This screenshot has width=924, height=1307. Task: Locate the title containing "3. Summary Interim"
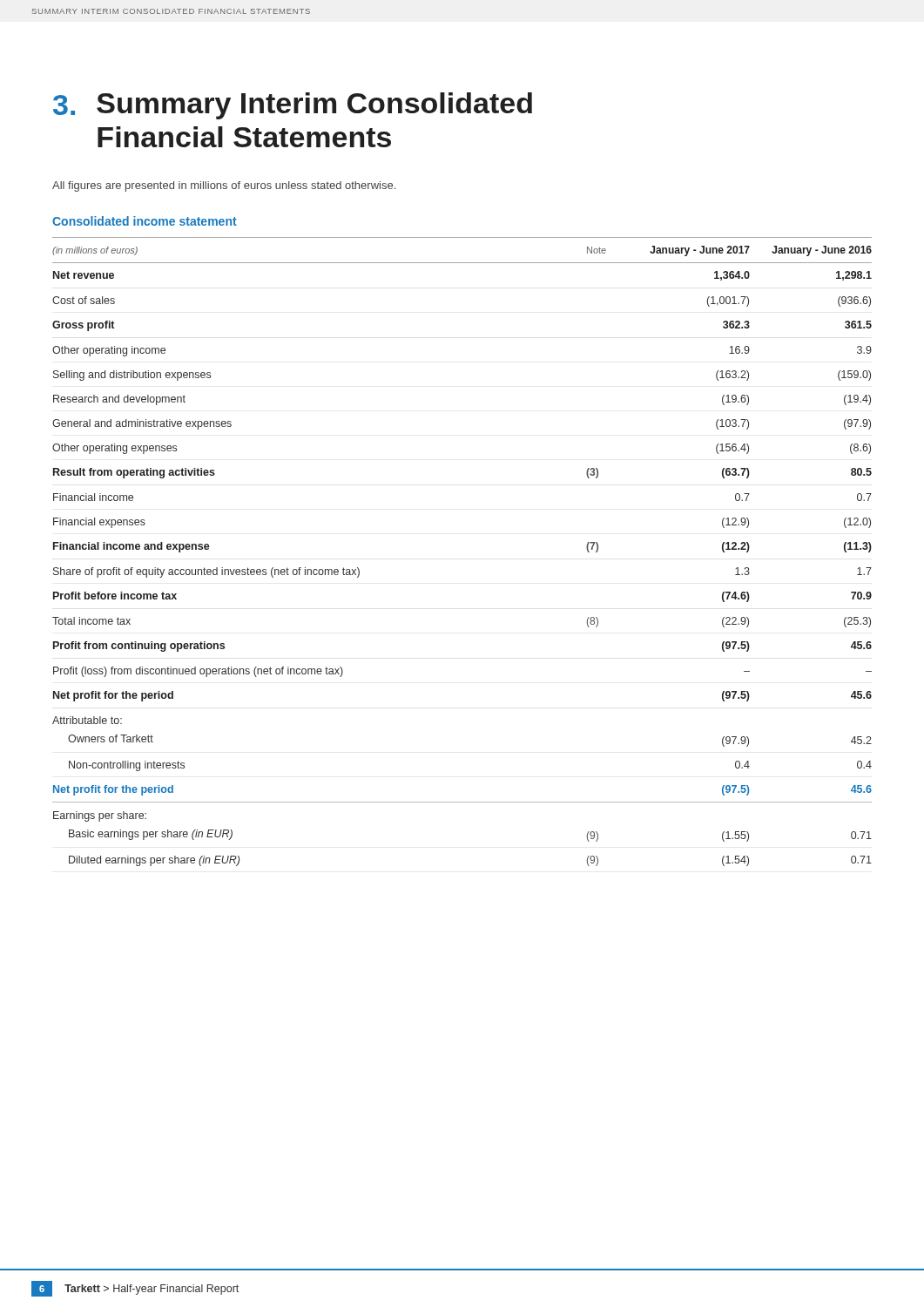(x=293, y=120)
